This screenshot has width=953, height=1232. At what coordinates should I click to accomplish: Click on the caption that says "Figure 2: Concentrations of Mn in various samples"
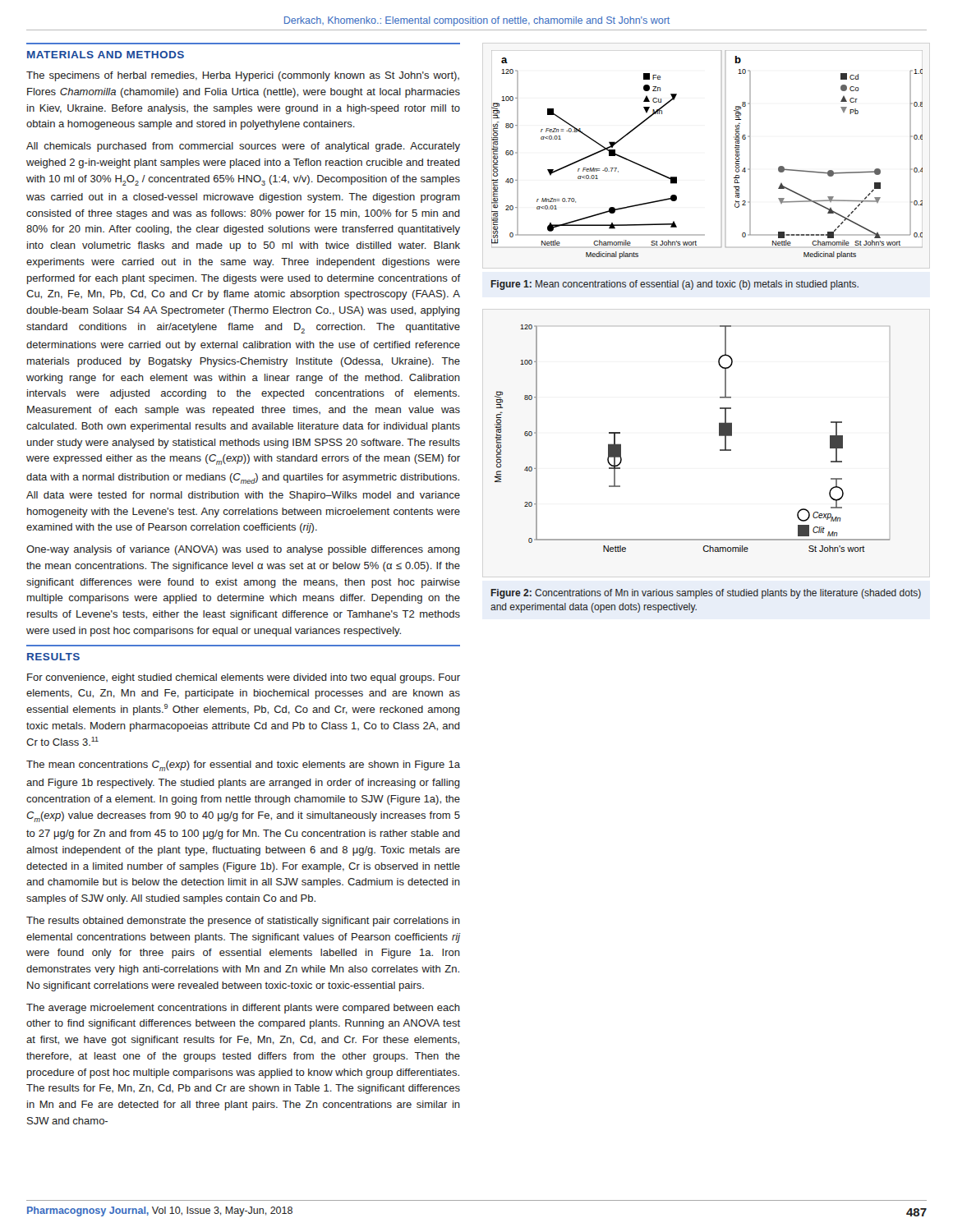tap(706, 600)
